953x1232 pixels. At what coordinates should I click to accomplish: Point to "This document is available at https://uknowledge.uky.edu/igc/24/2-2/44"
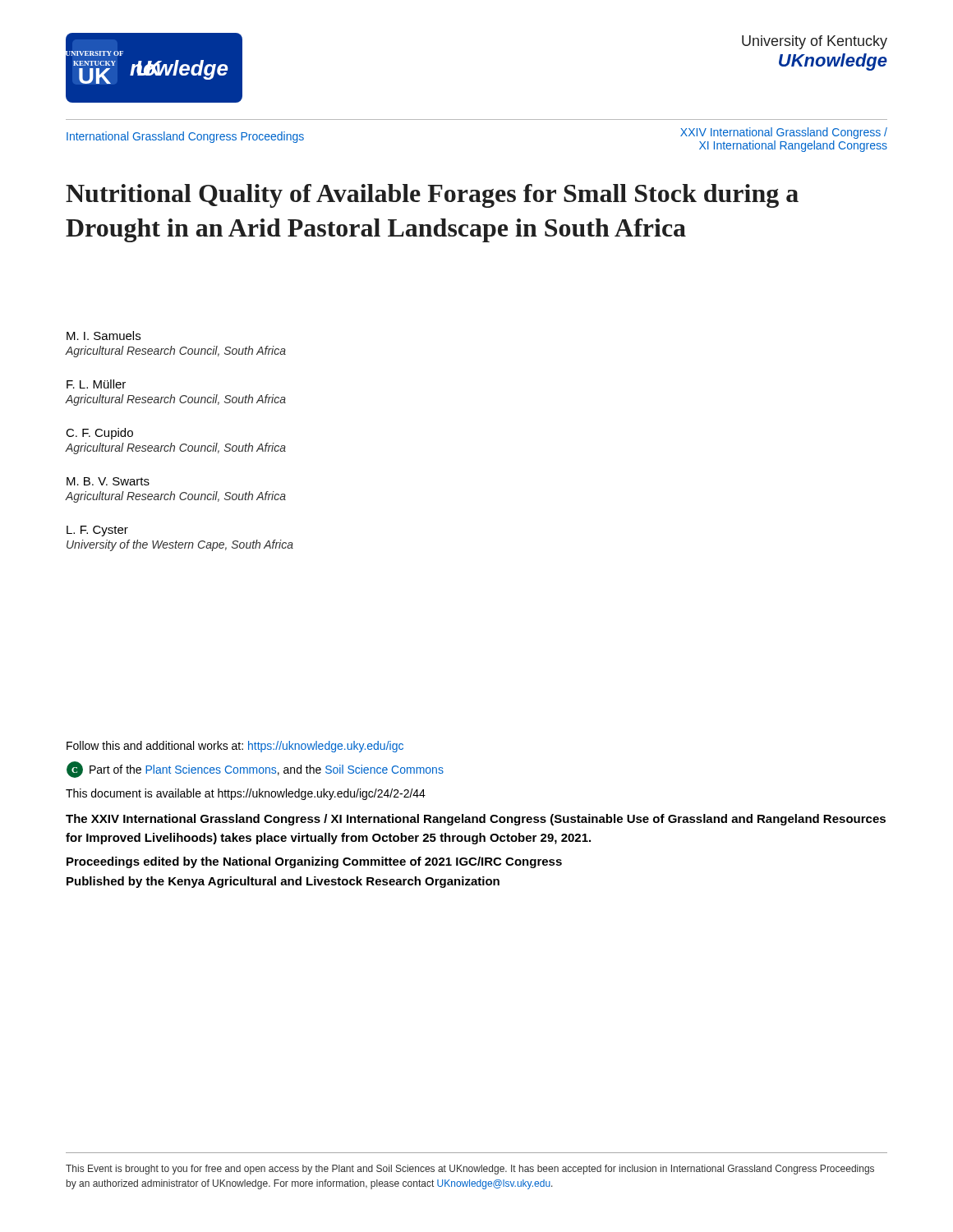pyautogui.click(x=246, y=793)
